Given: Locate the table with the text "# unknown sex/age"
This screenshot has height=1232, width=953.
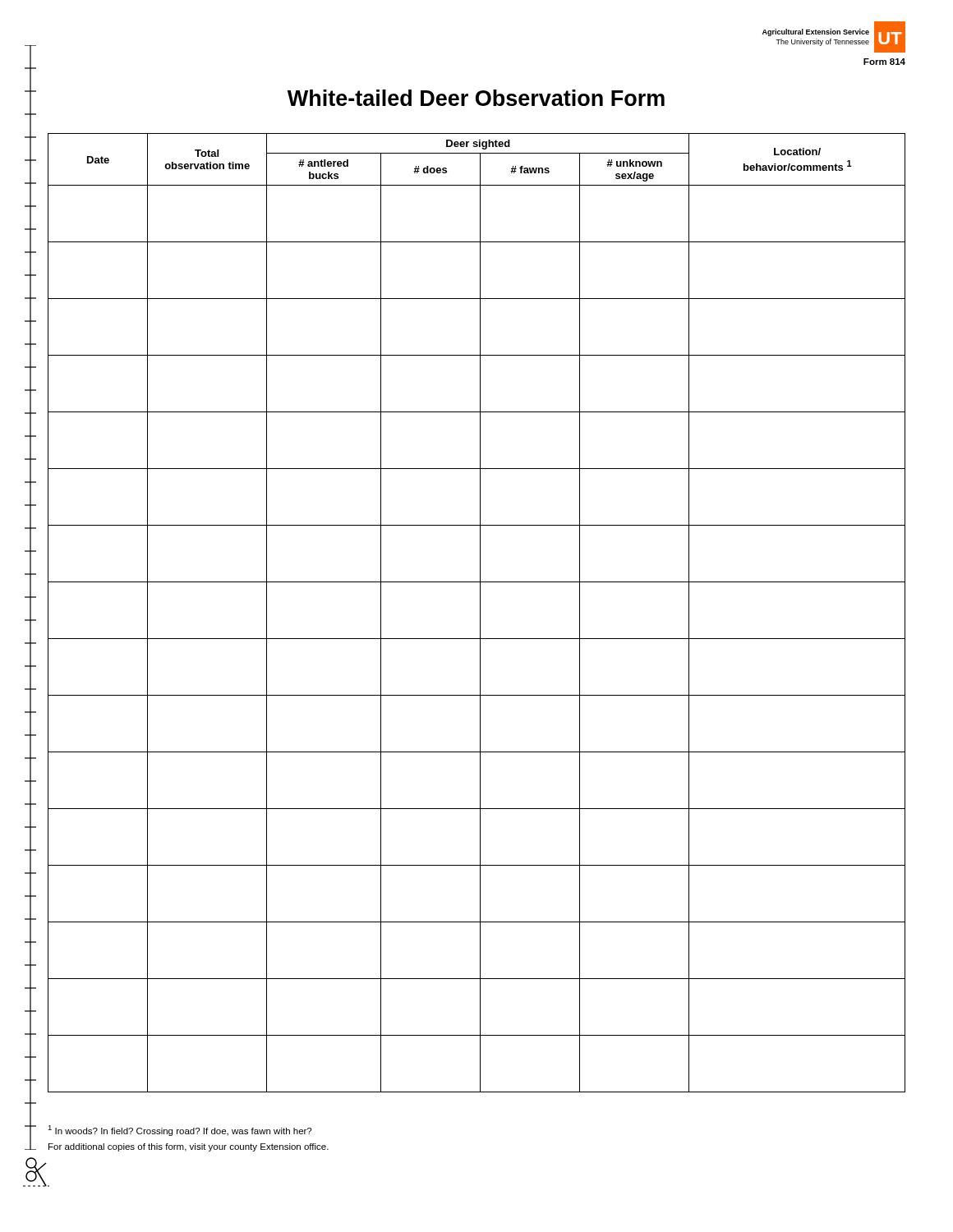Looking at the screenshot, I should [x=476, y=613].
